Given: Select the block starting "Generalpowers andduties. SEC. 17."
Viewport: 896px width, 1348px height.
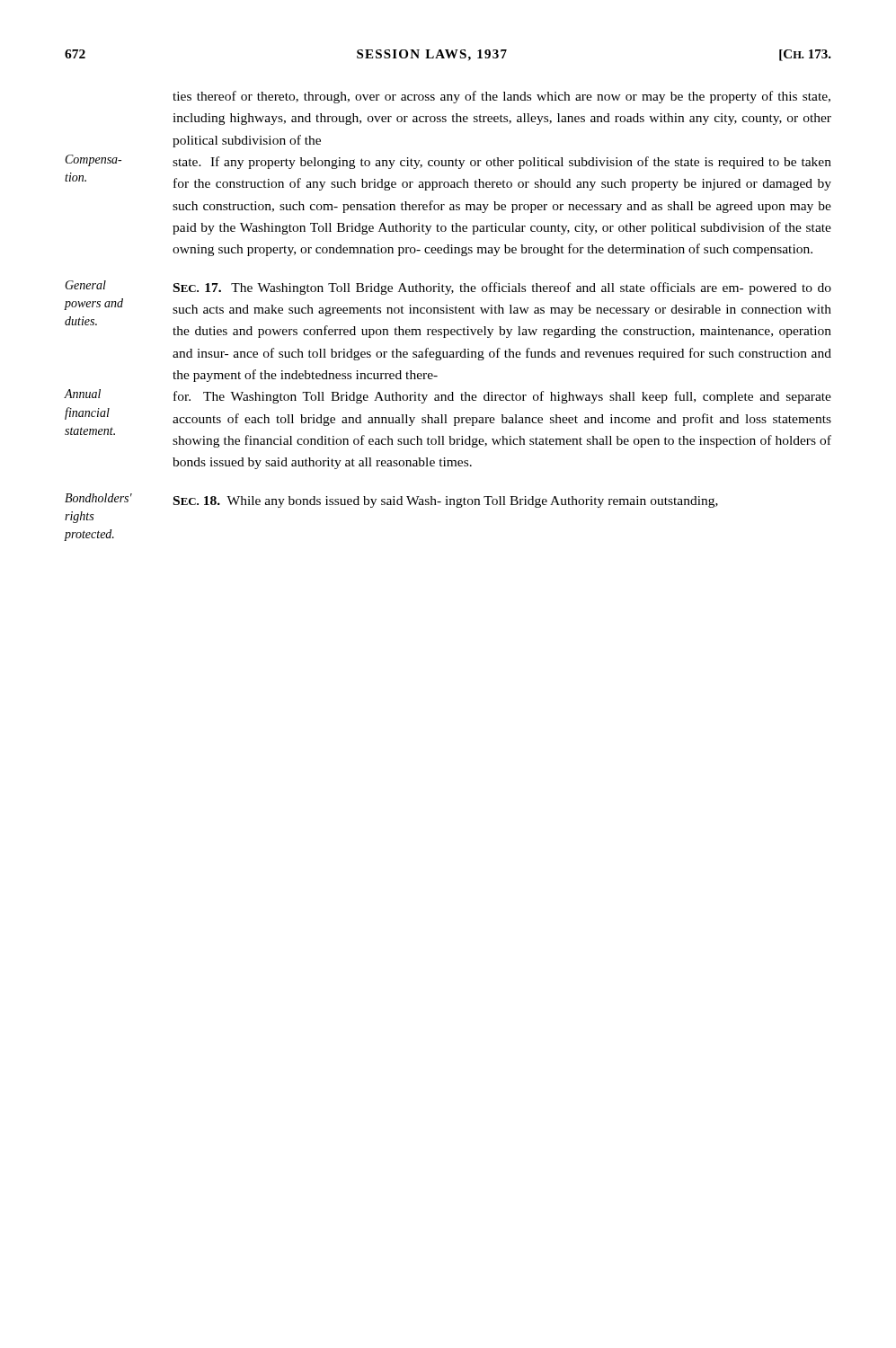Looking at the screenshot, I should pyautogui.click(x=448, y=331).
